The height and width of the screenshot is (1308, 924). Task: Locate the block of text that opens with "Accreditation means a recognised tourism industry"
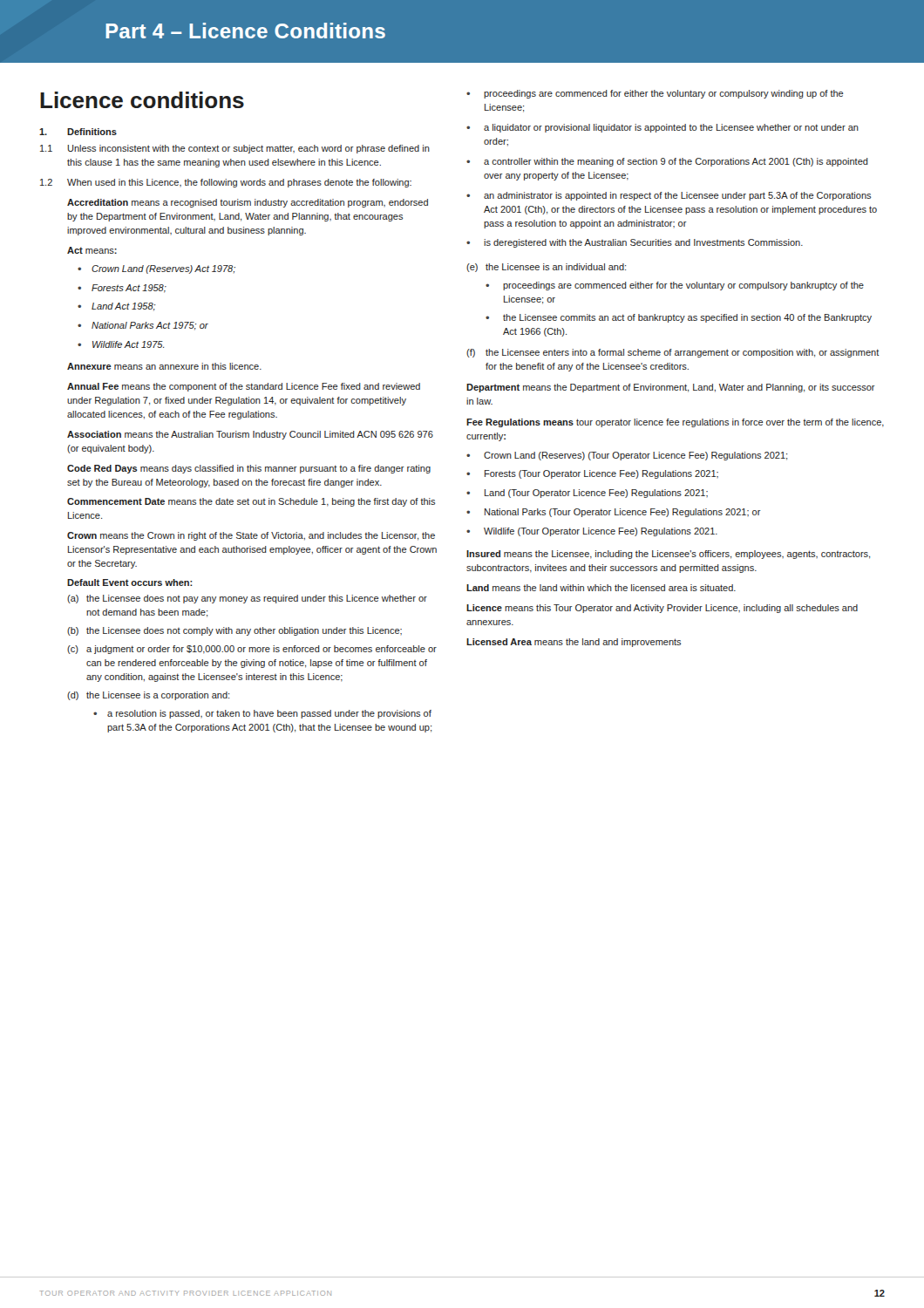[x=248, y=216]
